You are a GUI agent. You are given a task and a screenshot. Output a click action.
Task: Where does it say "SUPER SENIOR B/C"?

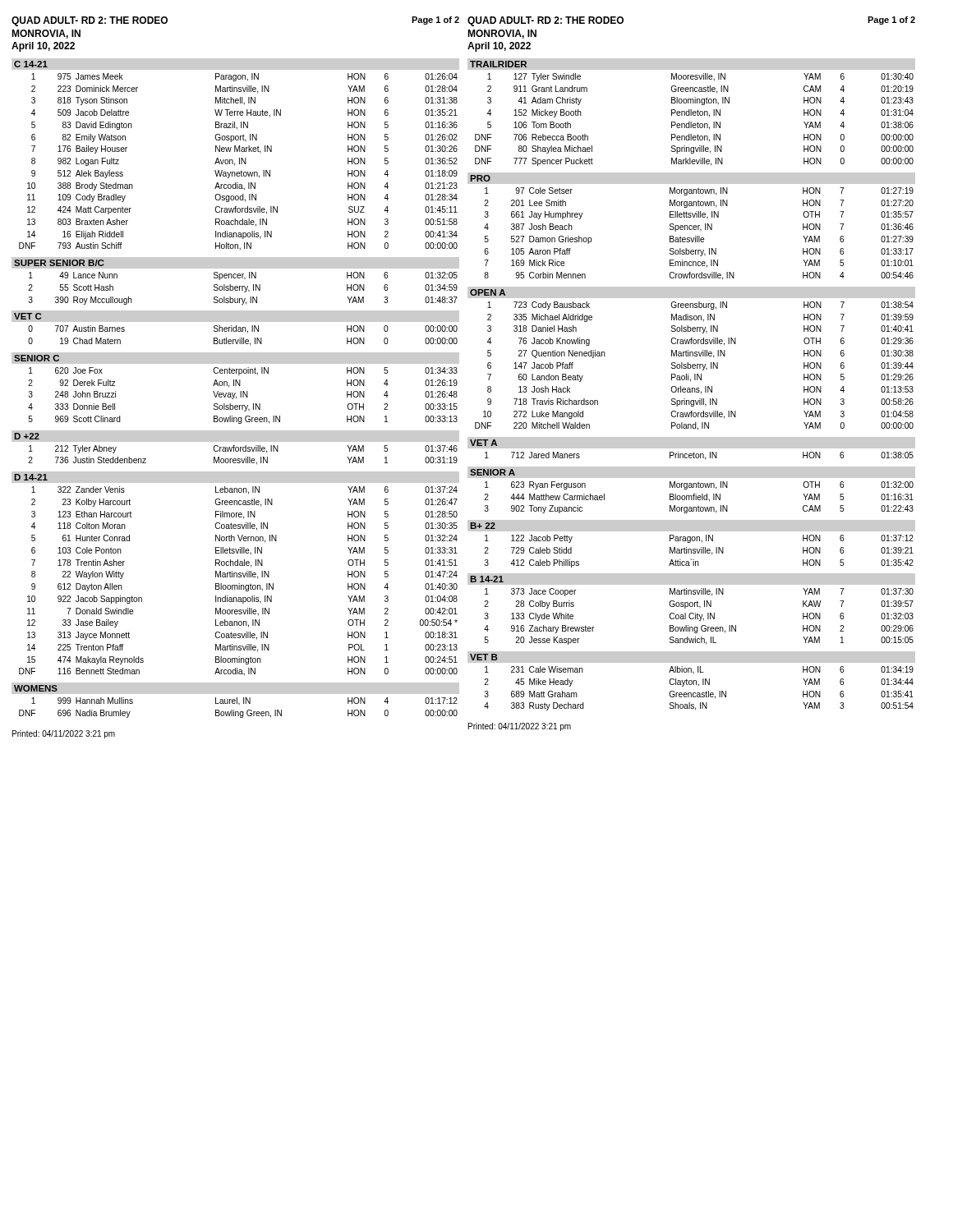pyautogui.click(x=235, y=263)
